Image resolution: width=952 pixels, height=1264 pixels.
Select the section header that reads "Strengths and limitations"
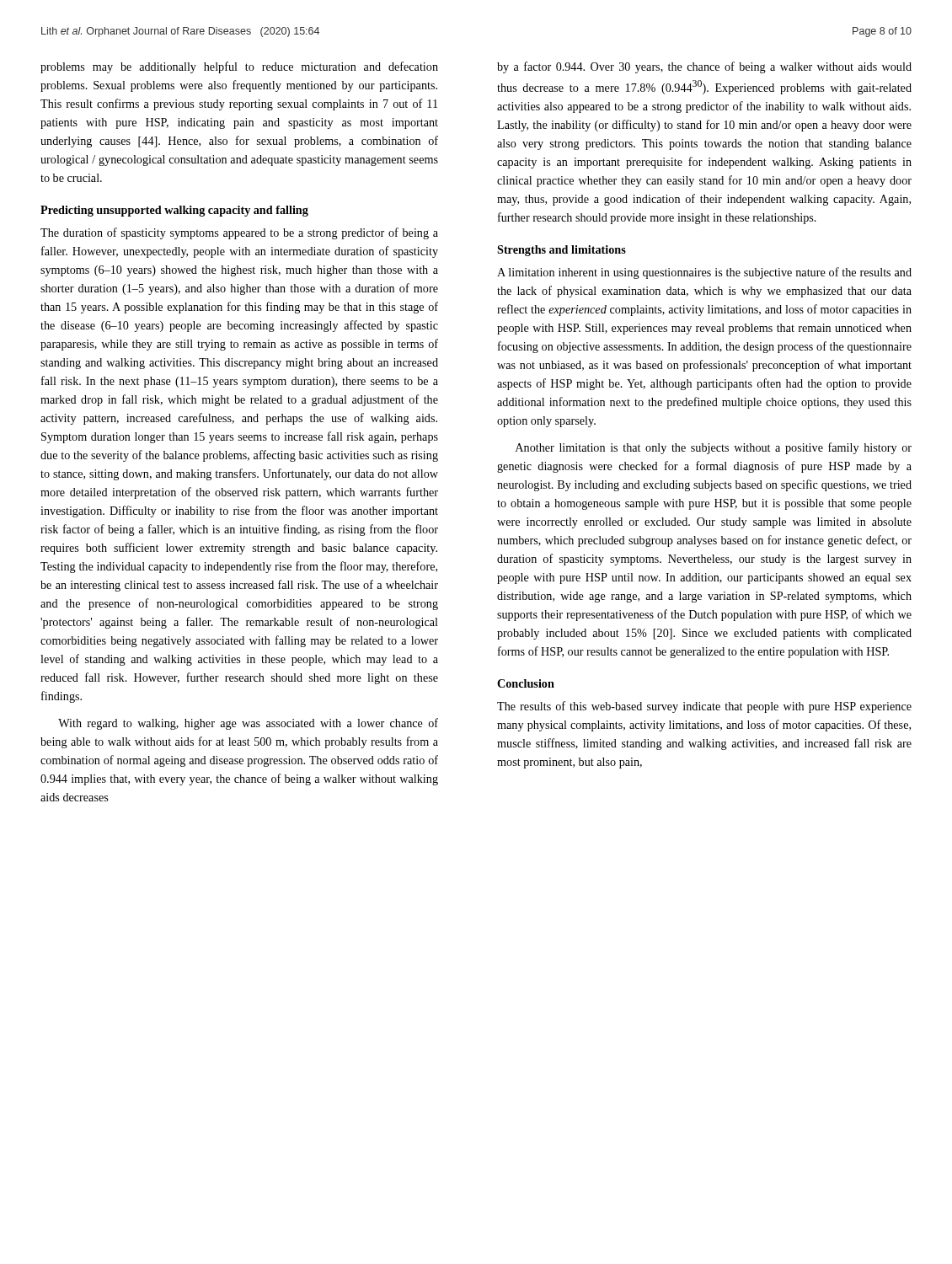(x=561, y=249)
